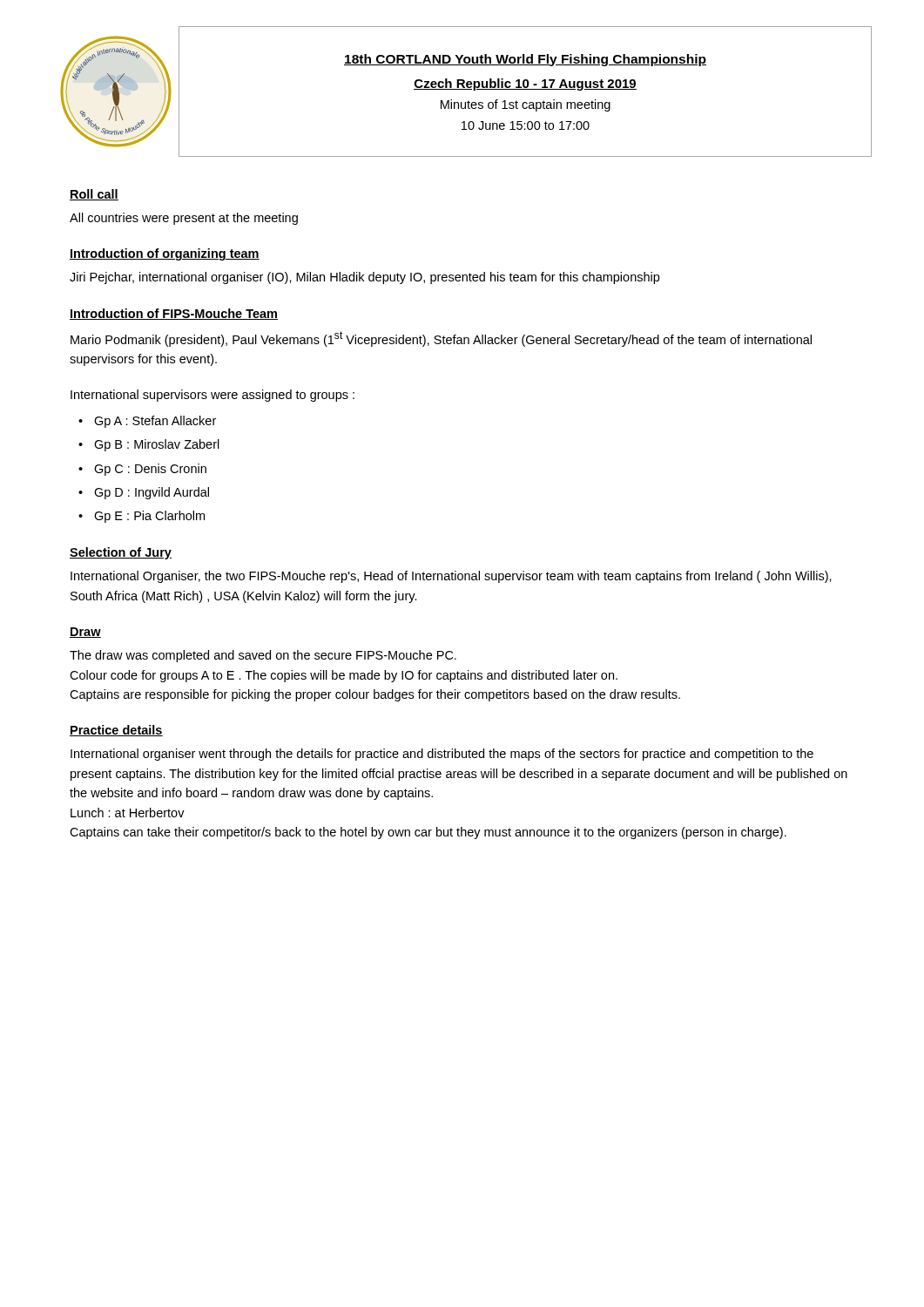Locate the element starting "Jiri Pejchar, international organiser"
This screenshot has height=1307, width=924.
click(365, 277)
